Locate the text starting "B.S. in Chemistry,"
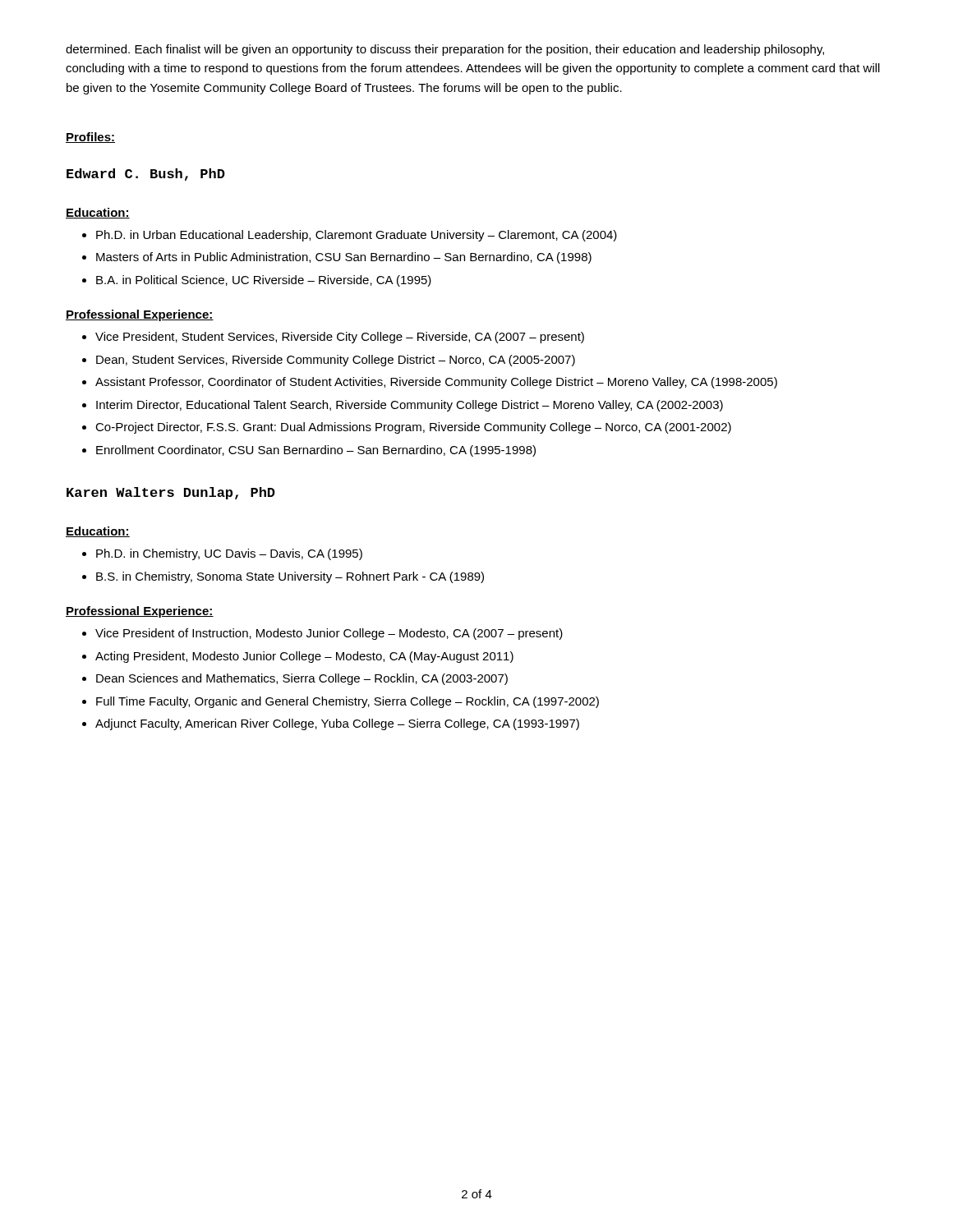Viewport: 953px width, 1232px height. click(476, 577)
